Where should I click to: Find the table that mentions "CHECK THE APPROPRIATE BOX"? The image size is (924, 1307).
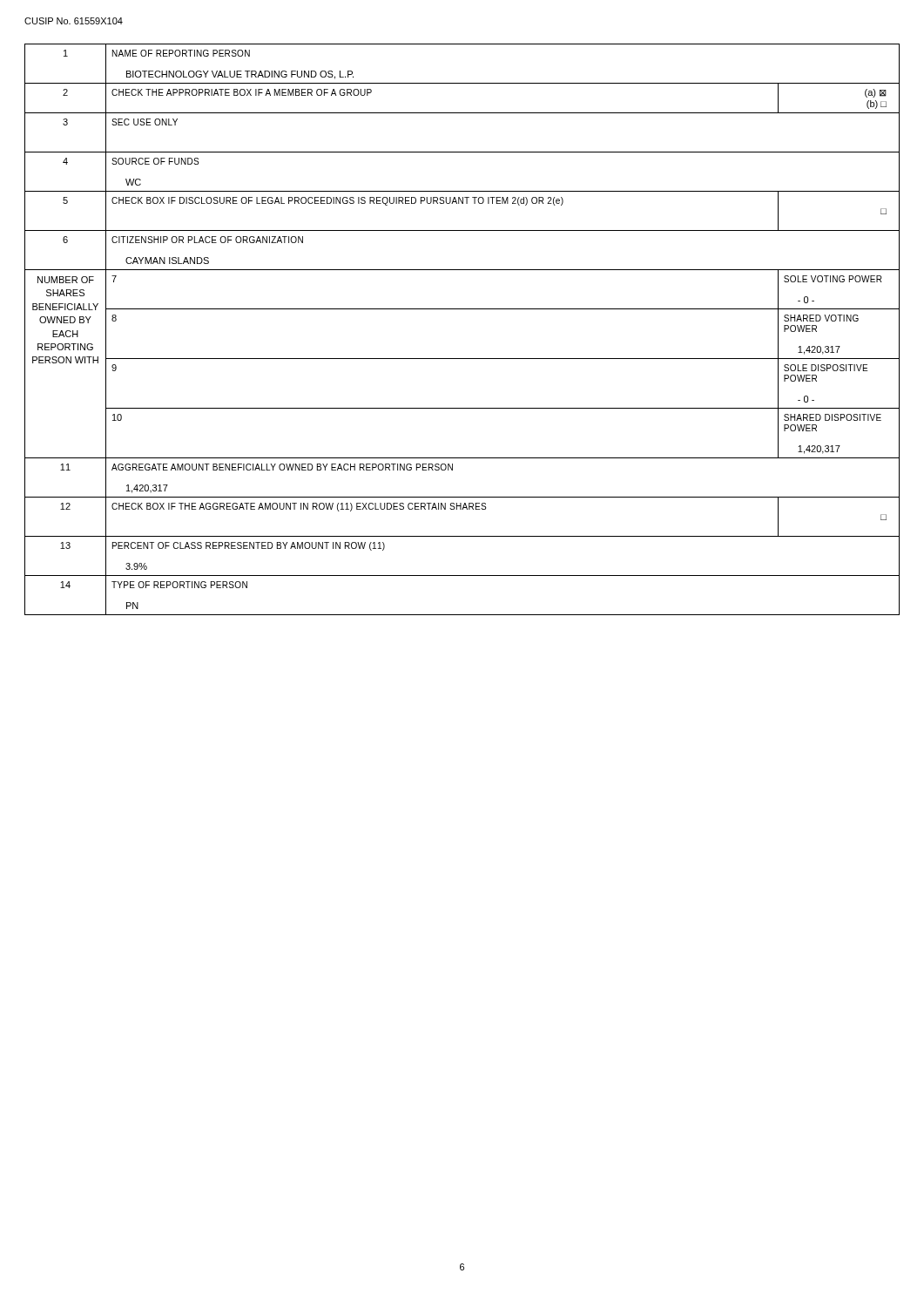coord(462,329)
